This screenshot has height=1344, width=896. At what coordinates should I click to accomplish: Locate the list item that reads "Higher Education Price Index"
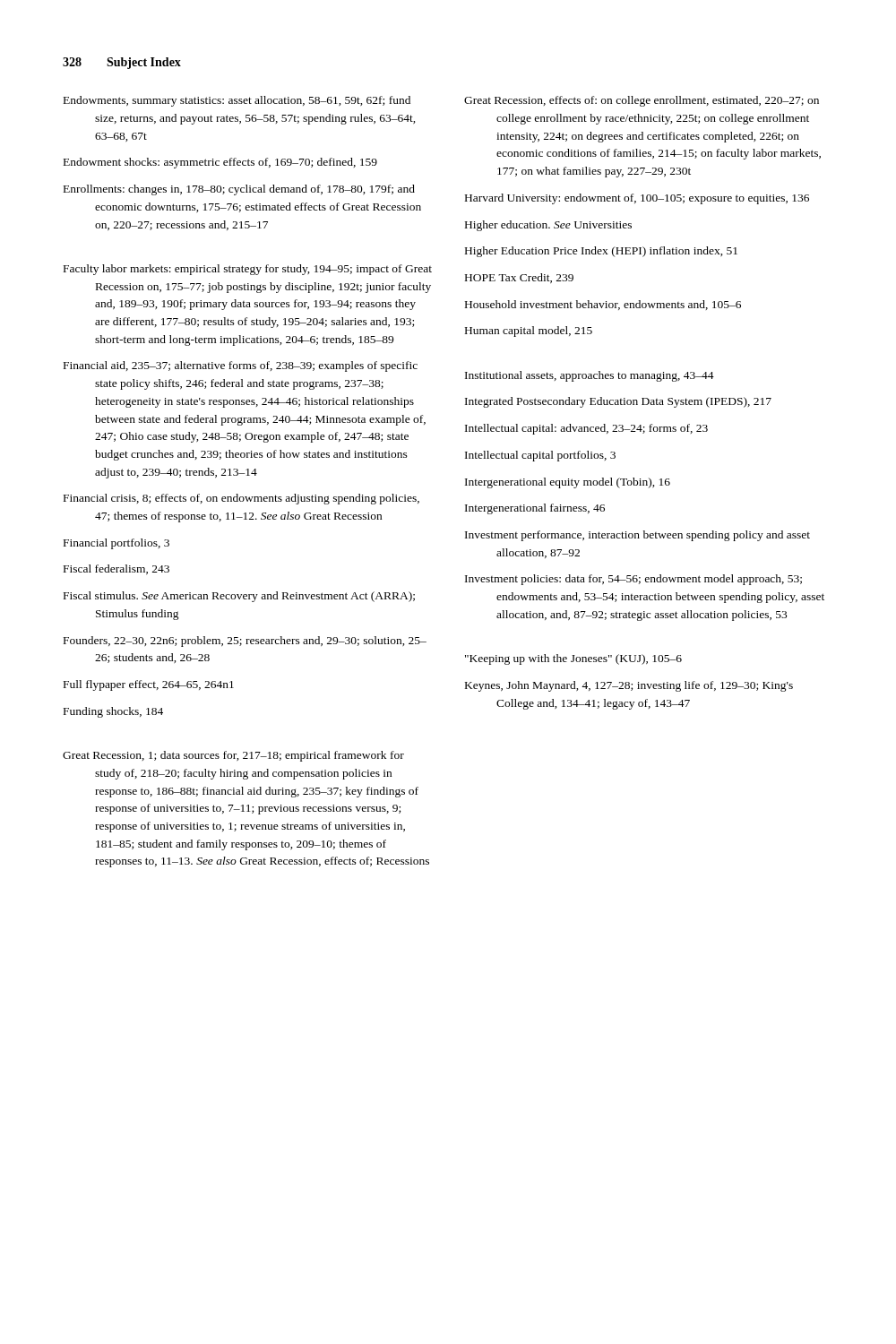[x=601, y=251]
